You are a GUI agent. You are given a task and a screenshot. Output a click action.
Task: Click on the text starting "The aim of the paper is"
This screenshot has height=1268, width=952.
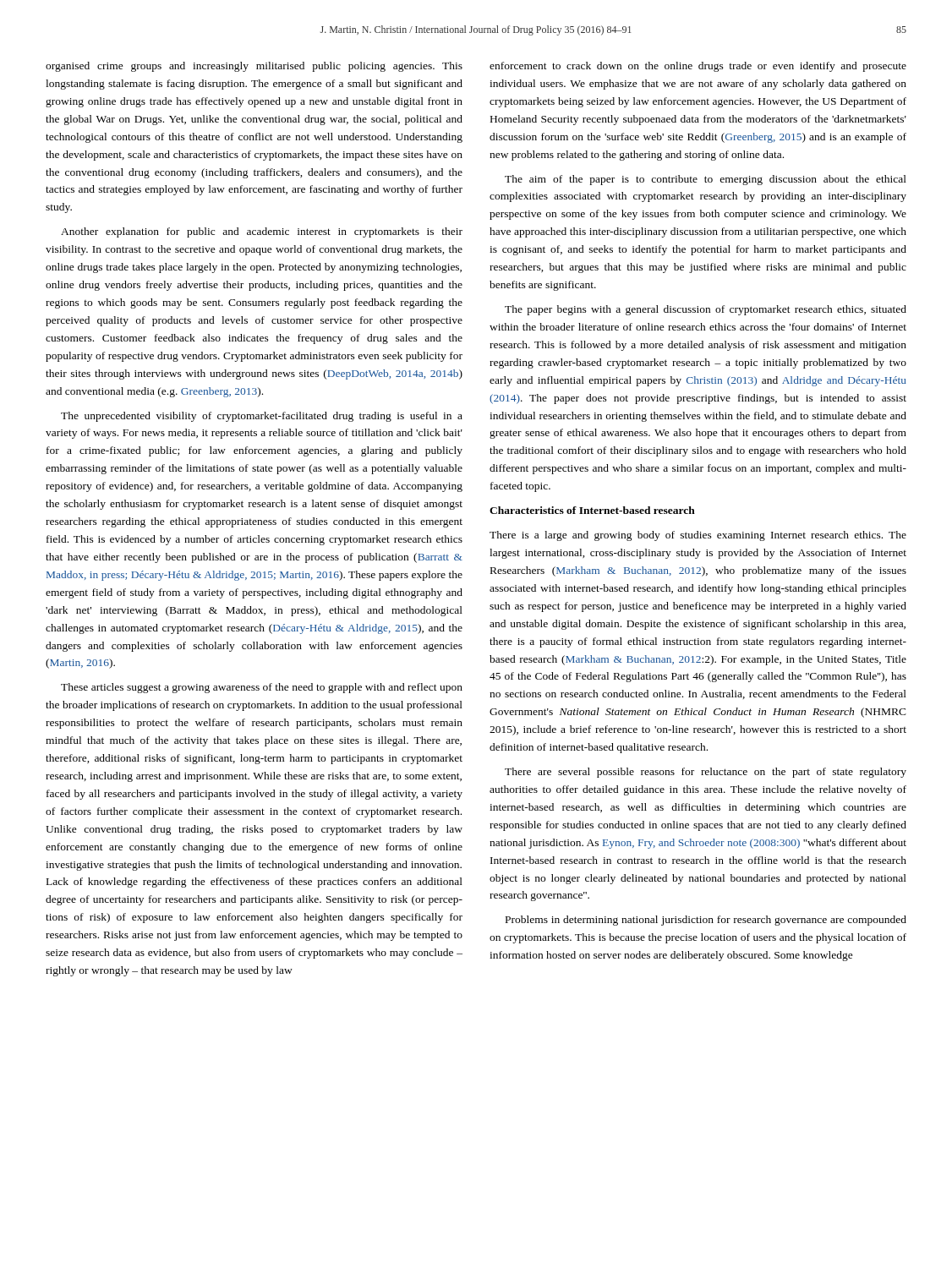(698, 232)
